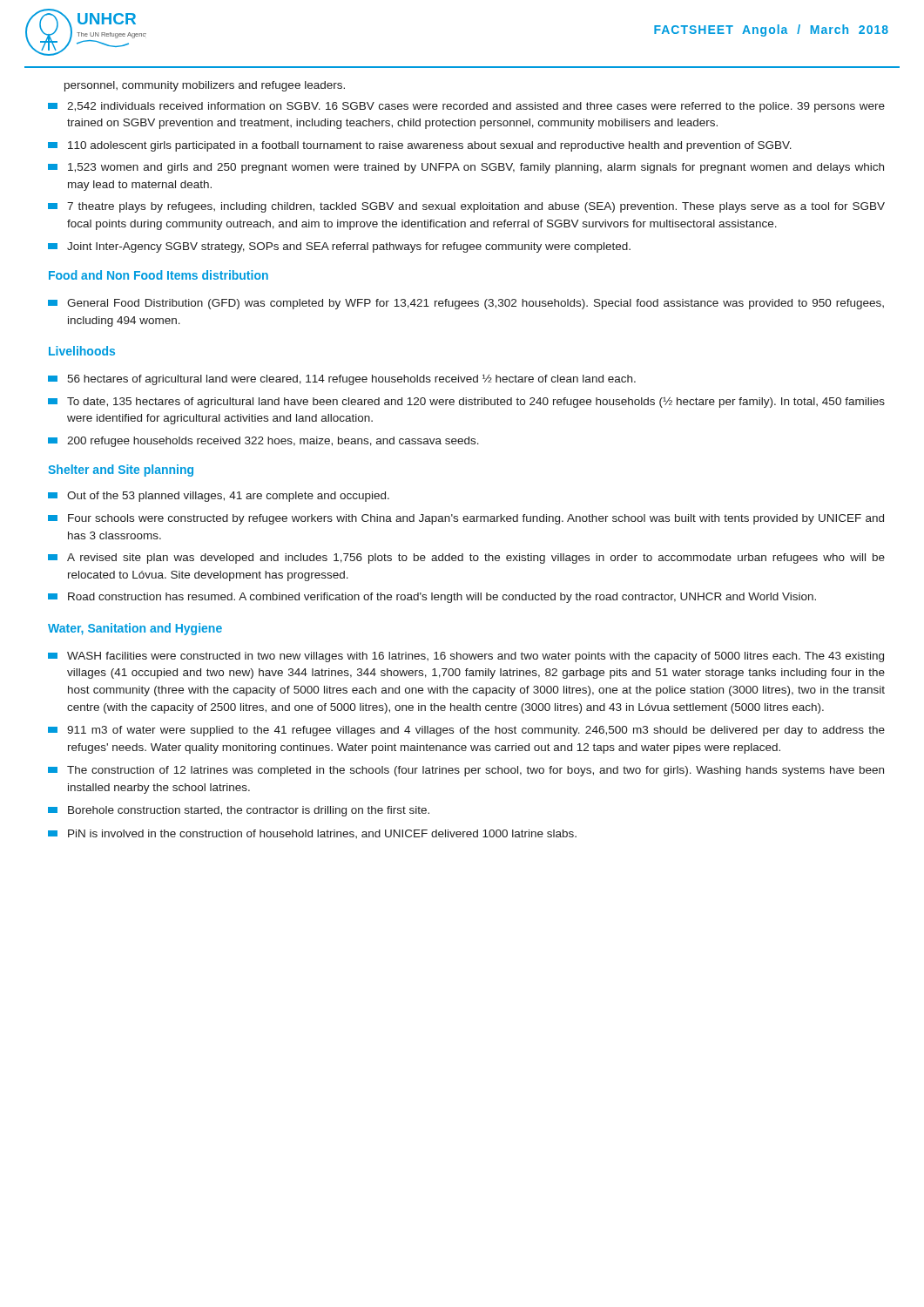Screen dimensions: 1307x924
Task: Point to the block beginning "56 hectares of agricultural land"
Action: tap(344, 379)
